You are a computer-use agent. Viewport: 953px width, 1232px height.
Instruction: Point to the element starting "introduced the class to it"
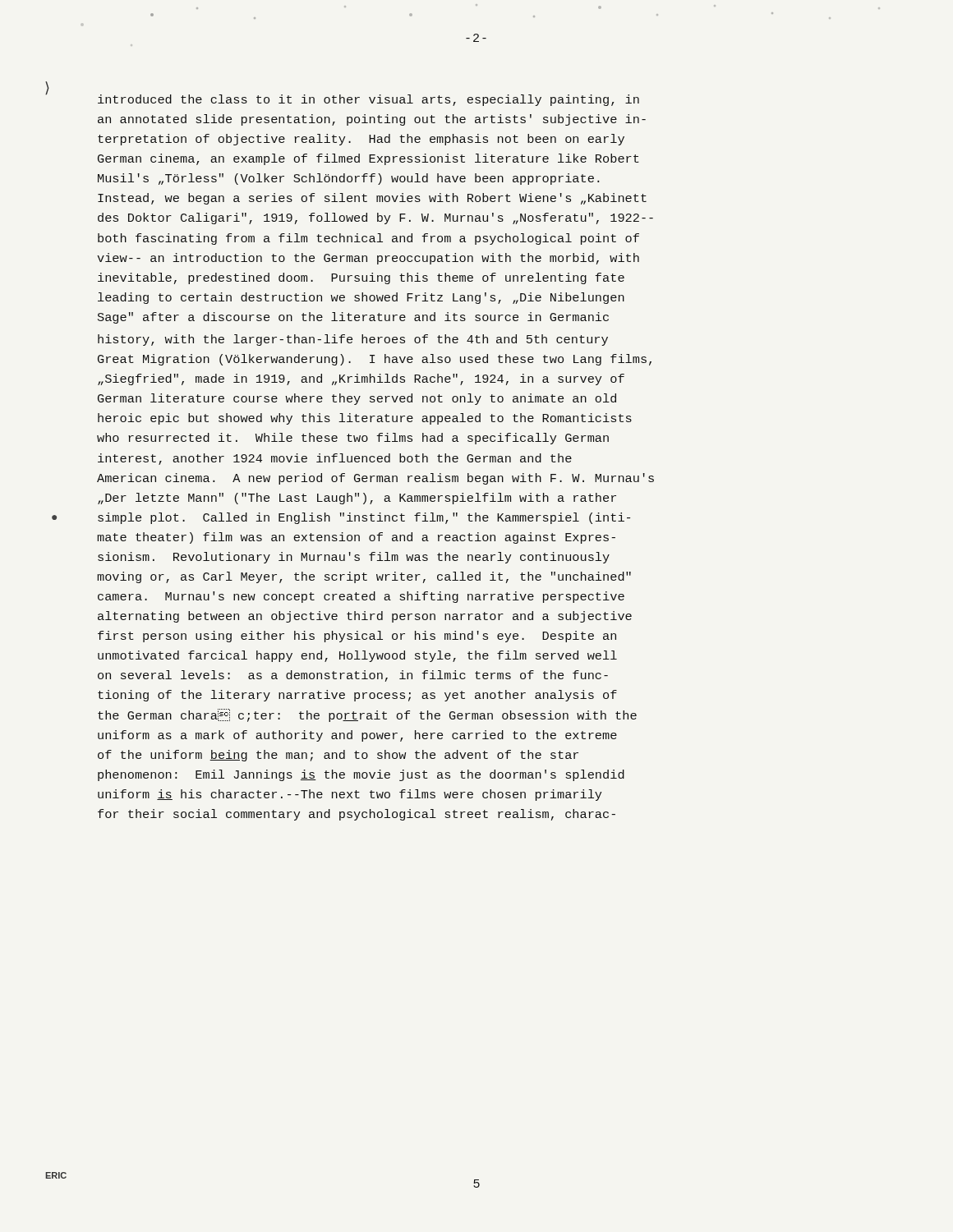(376, 457)
